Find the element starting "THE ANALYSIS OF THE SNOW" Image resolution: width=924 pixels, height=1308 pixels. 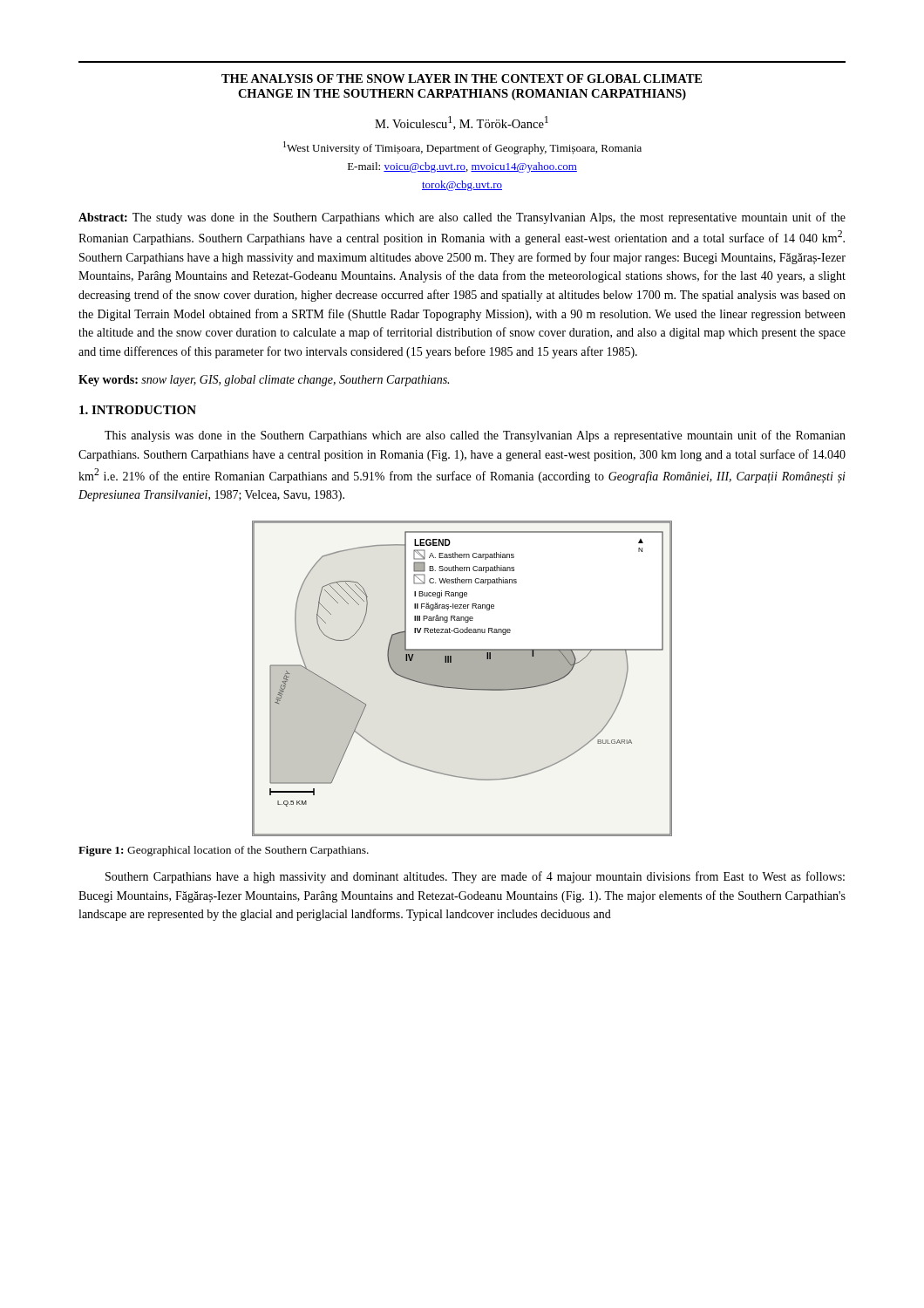click(462, 86)
